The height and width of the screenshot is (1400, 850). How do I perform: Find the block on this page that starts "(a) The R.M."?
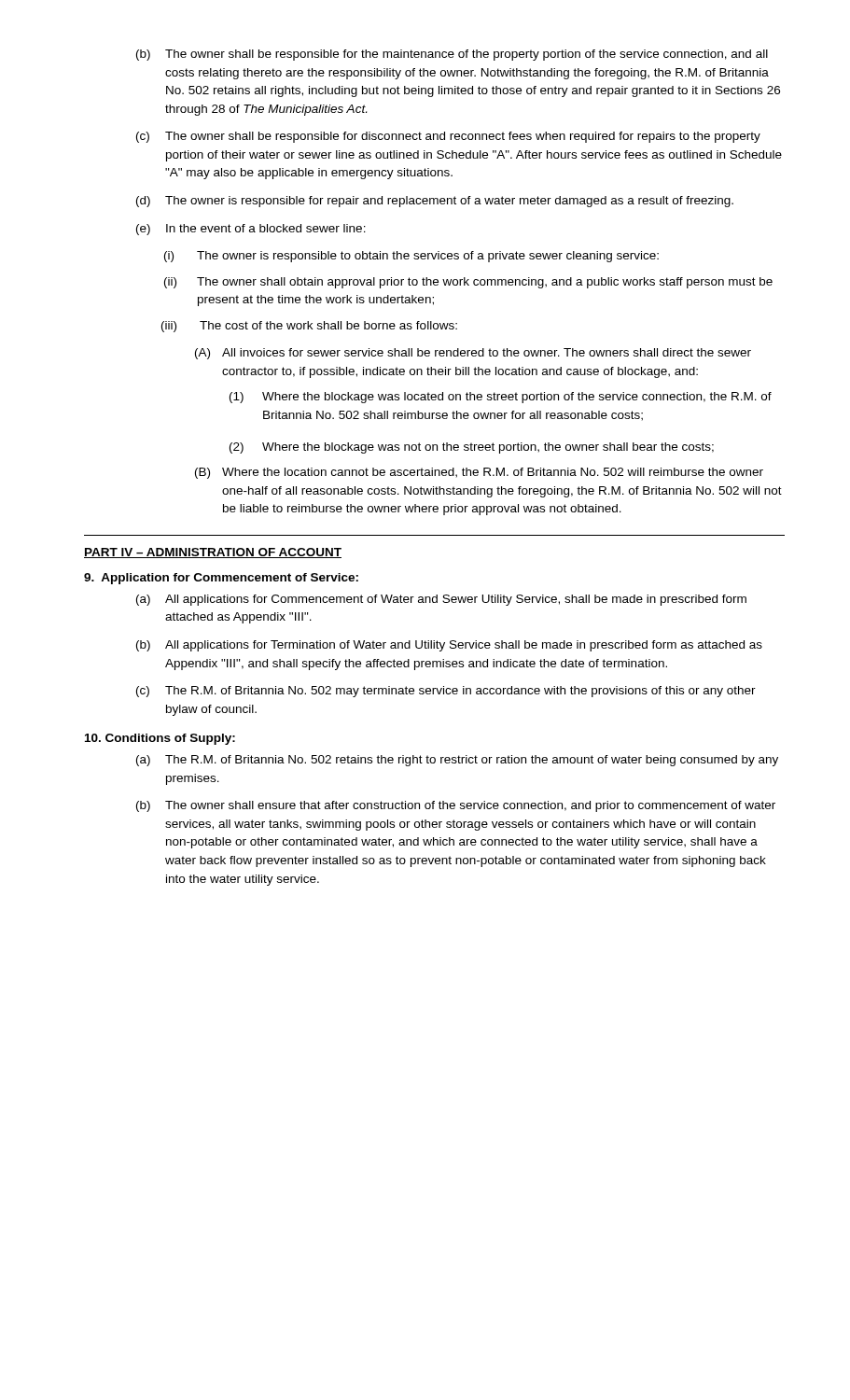[460, 769]
